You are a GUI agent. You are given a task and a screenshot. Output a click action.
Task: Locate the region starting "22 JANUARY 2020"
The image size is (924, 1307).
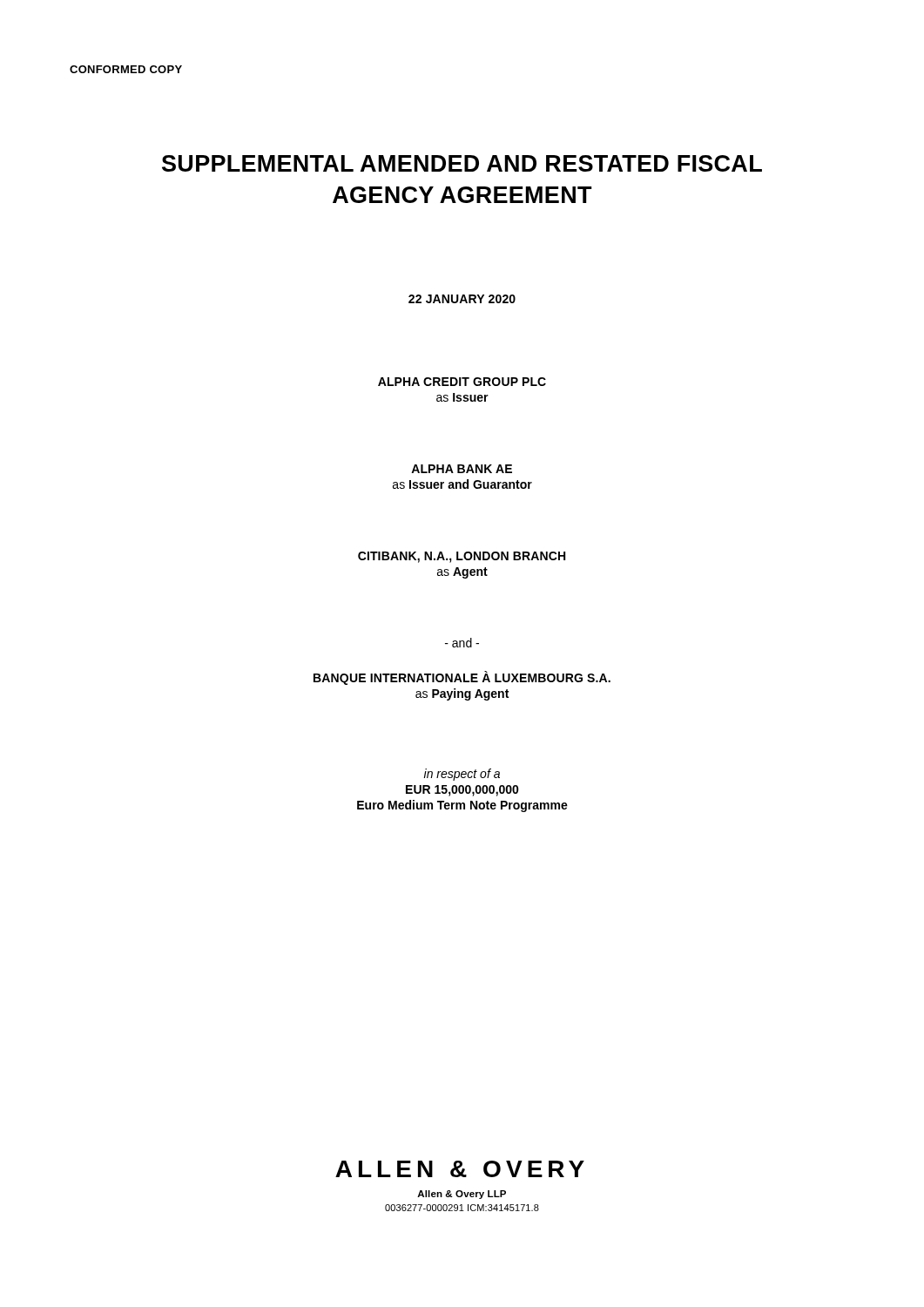[462, 299]
